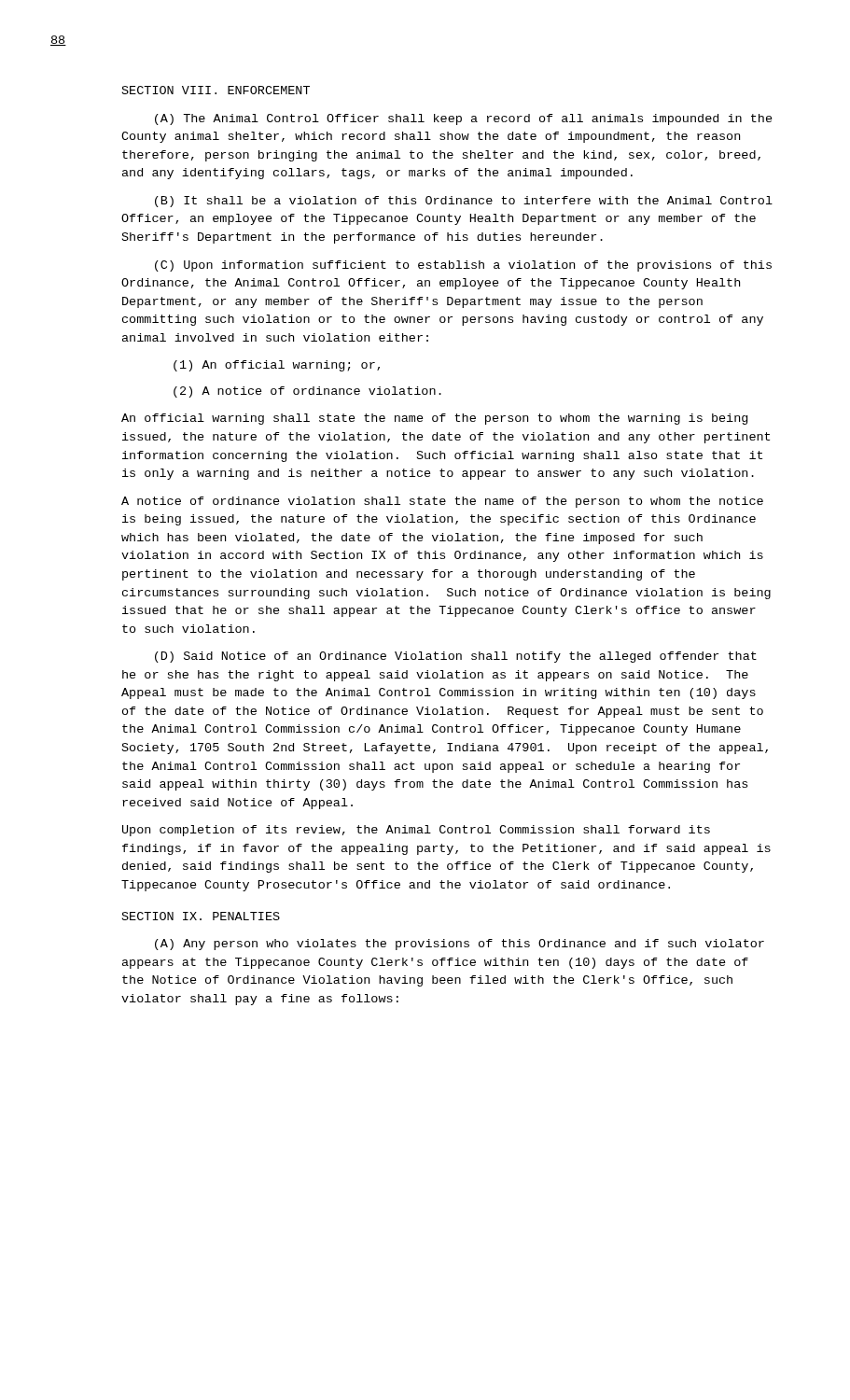The width and height of the screenshot is (850, 1400).
Task: Where is the passage that starts "(A) Any person"?
Action: [443, 972]
